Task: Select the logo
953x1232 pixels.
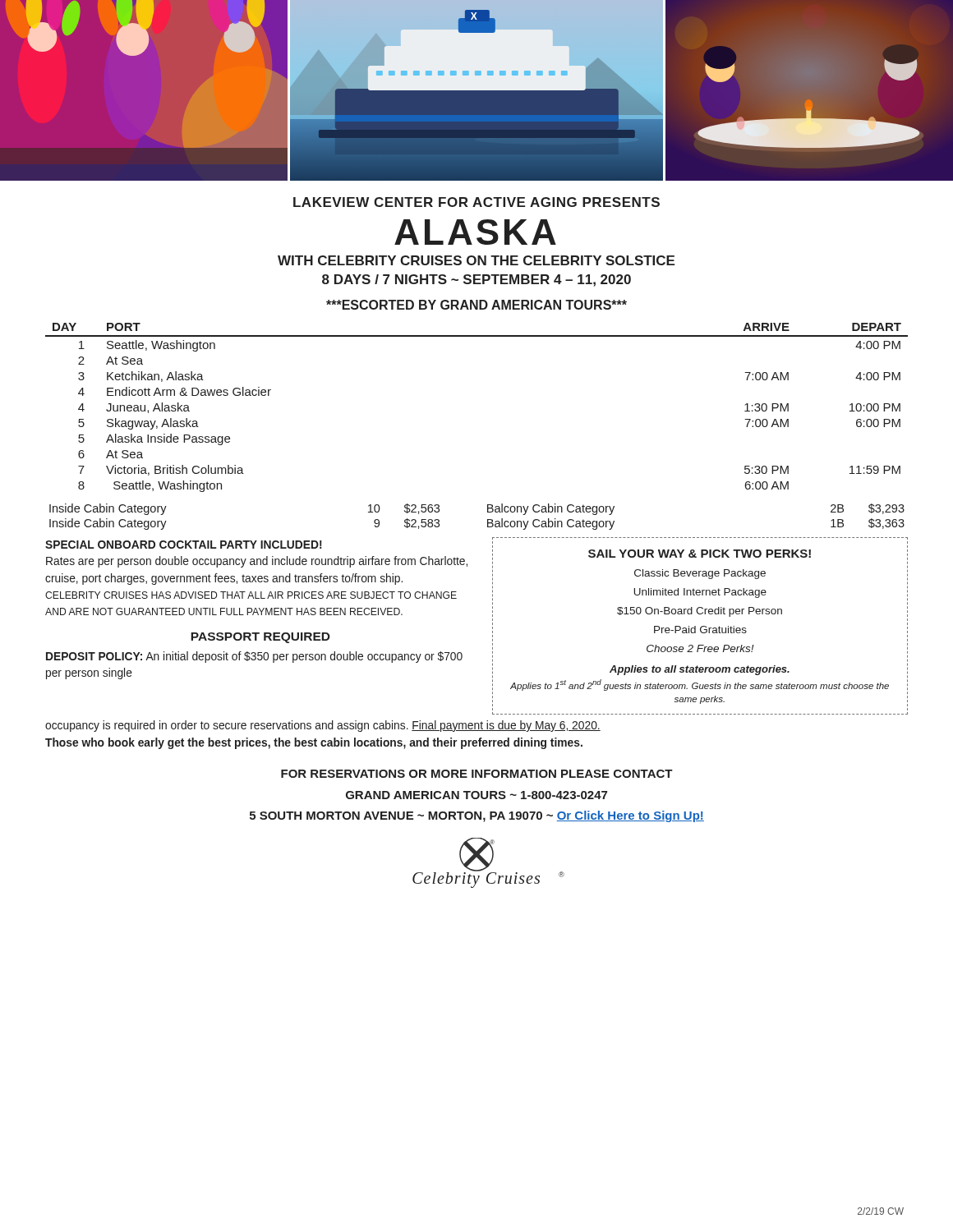Action: pyautogui.click(x=476, y=869)
